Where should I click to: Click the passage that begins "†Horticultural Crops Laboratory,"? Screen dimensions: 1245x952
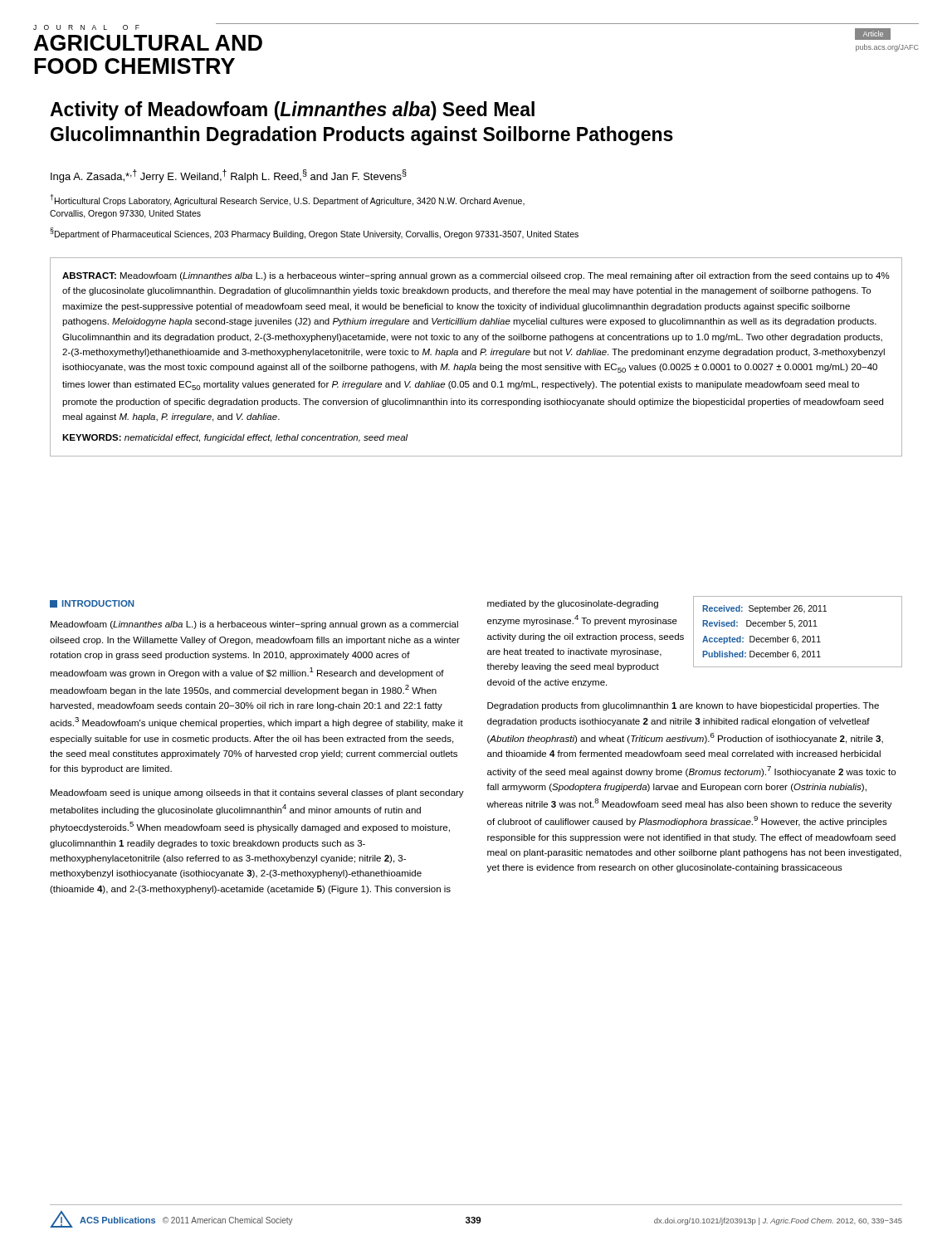pos(287,206)
